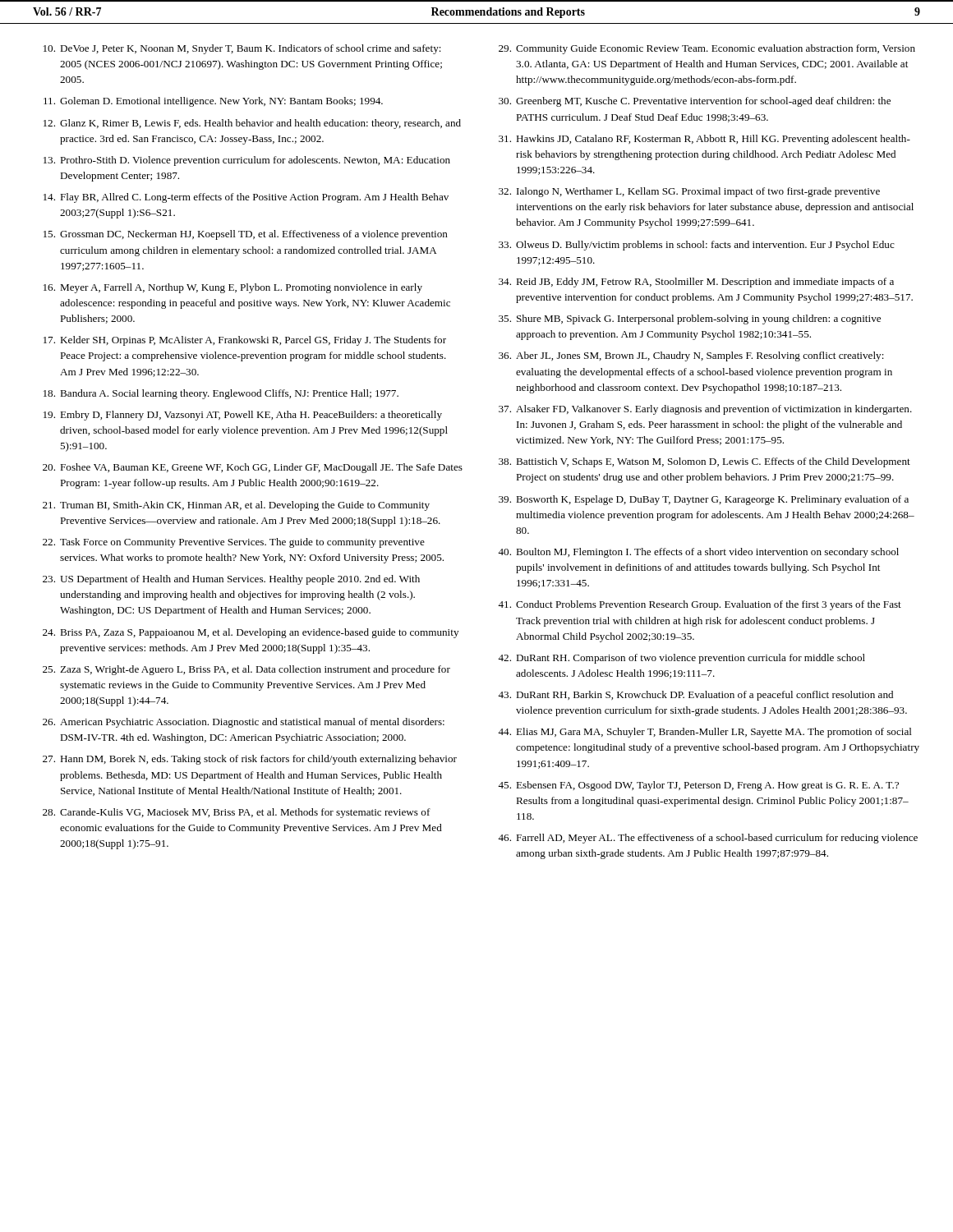Viewport: 953px width, 1232px height.
Task: Click the passage that begins "44. Elias MJ,"
Action: click(x=704, y=747)
